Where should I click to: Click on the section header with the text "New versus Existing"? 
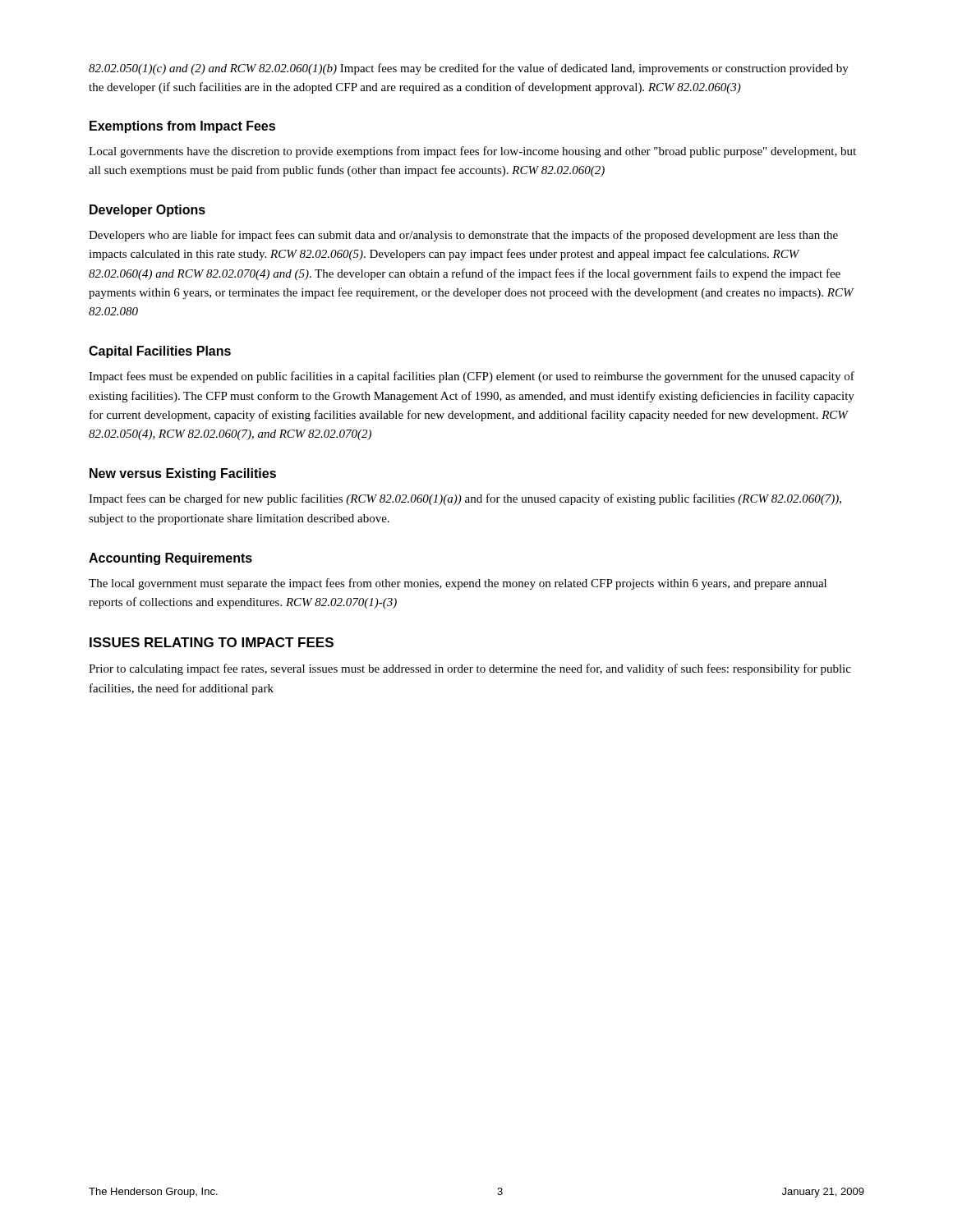coord(183,474)
